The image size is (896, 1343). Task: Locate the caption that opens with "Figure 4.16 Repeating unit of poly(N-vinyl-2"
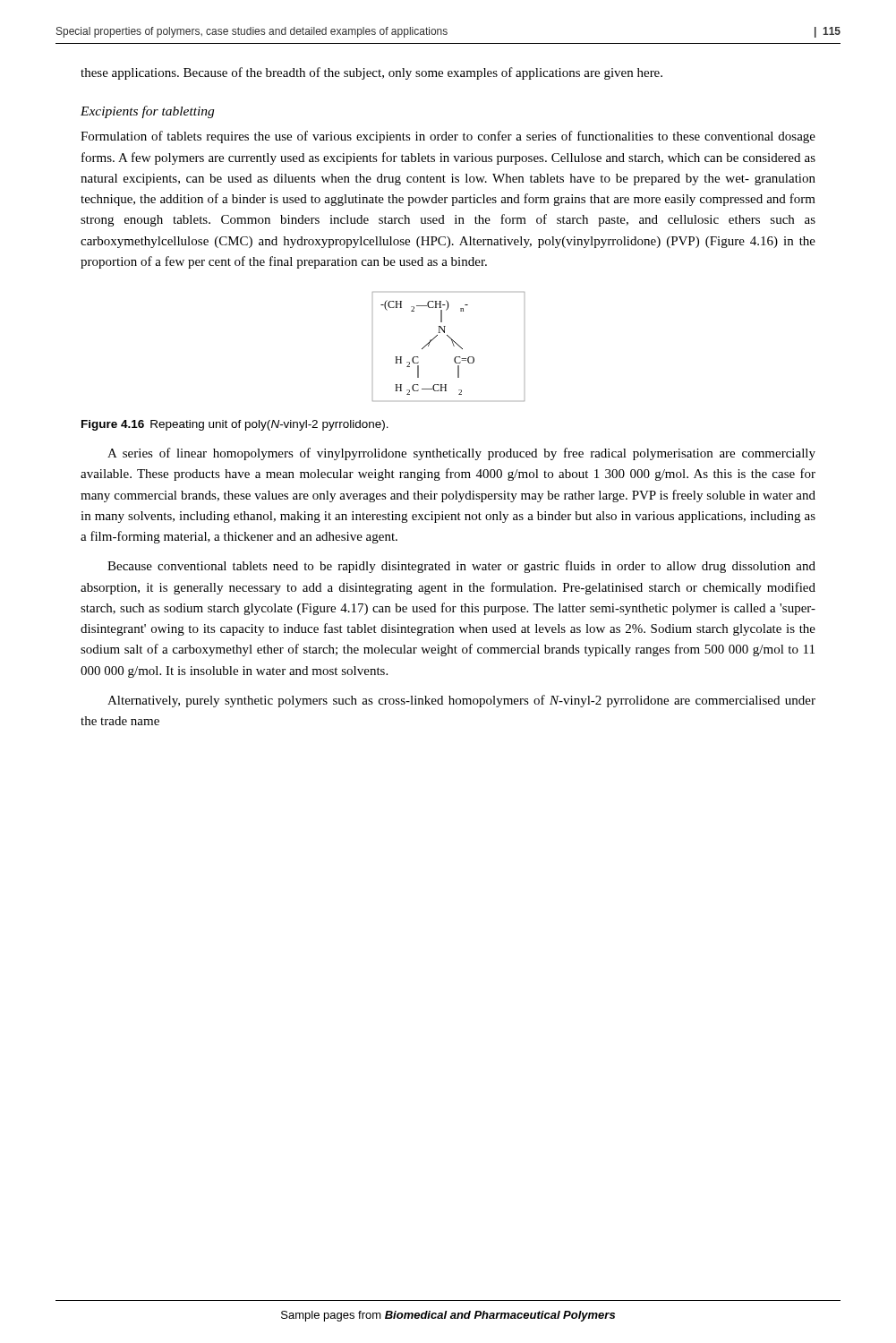click(235, 424)
